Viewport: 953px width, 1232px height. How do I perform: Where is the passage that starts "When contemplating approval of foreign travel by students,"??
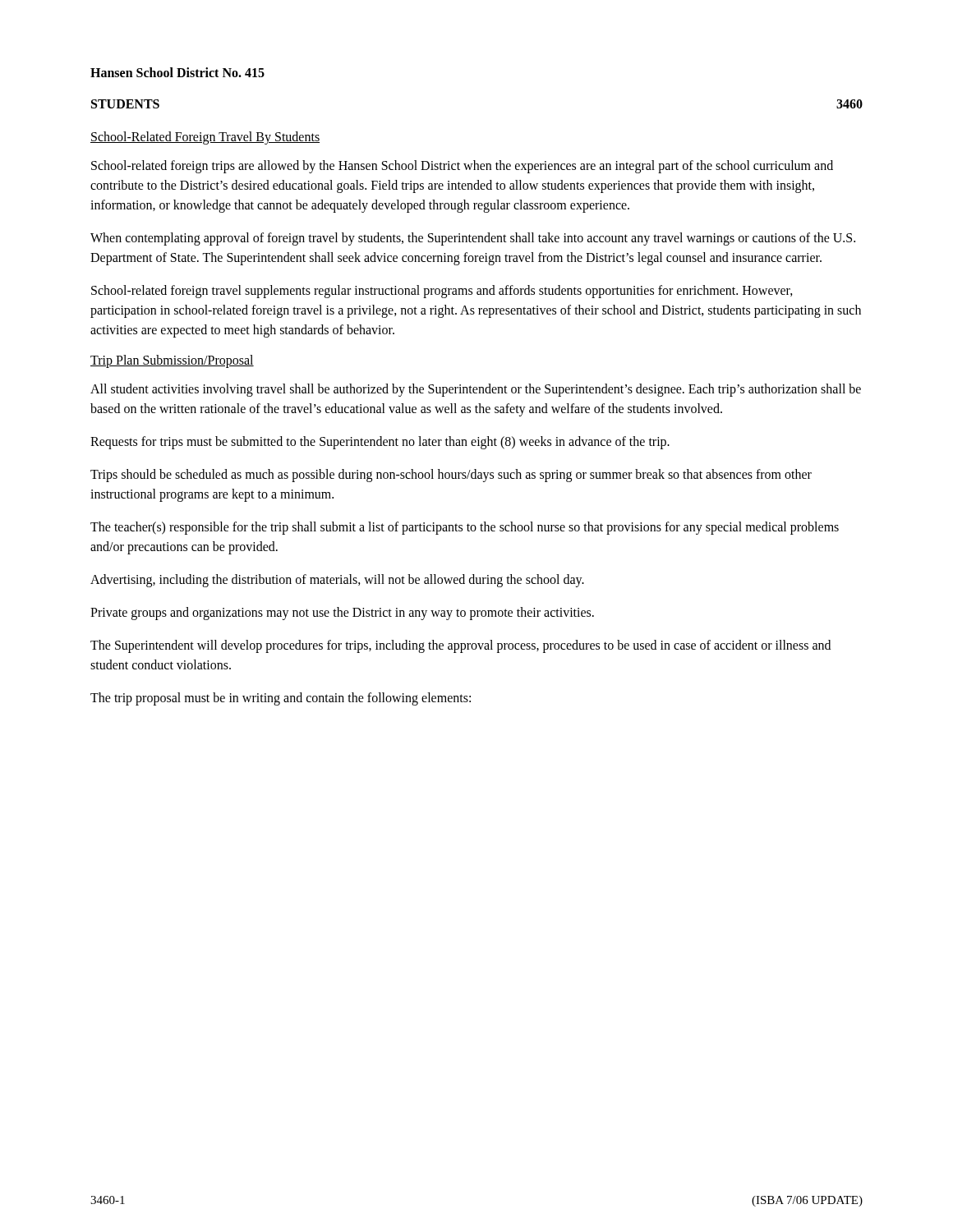pyautogui.click(x=476, y=248)
